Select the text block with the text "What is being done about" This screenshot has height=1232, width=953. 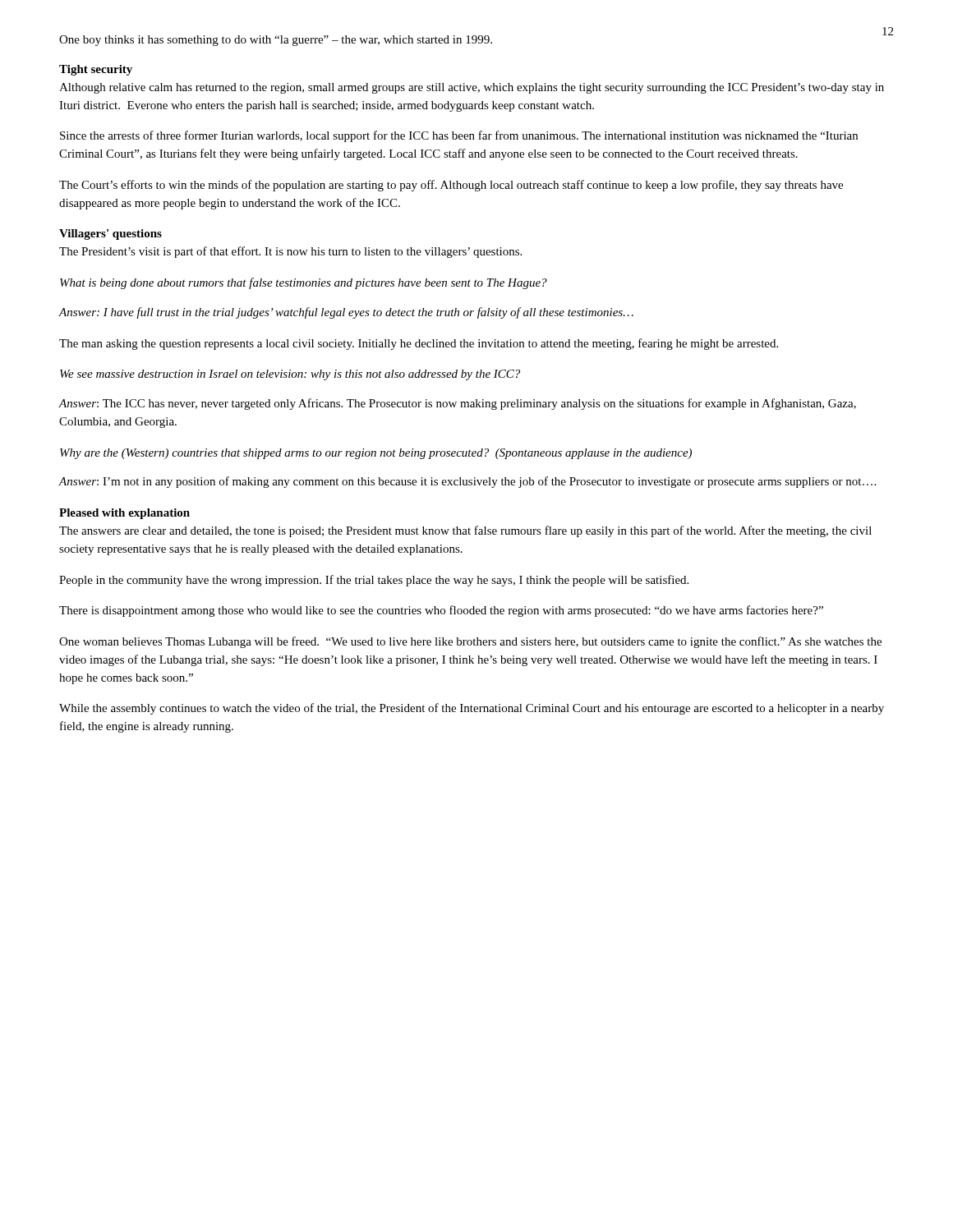[x=303, y=283]
